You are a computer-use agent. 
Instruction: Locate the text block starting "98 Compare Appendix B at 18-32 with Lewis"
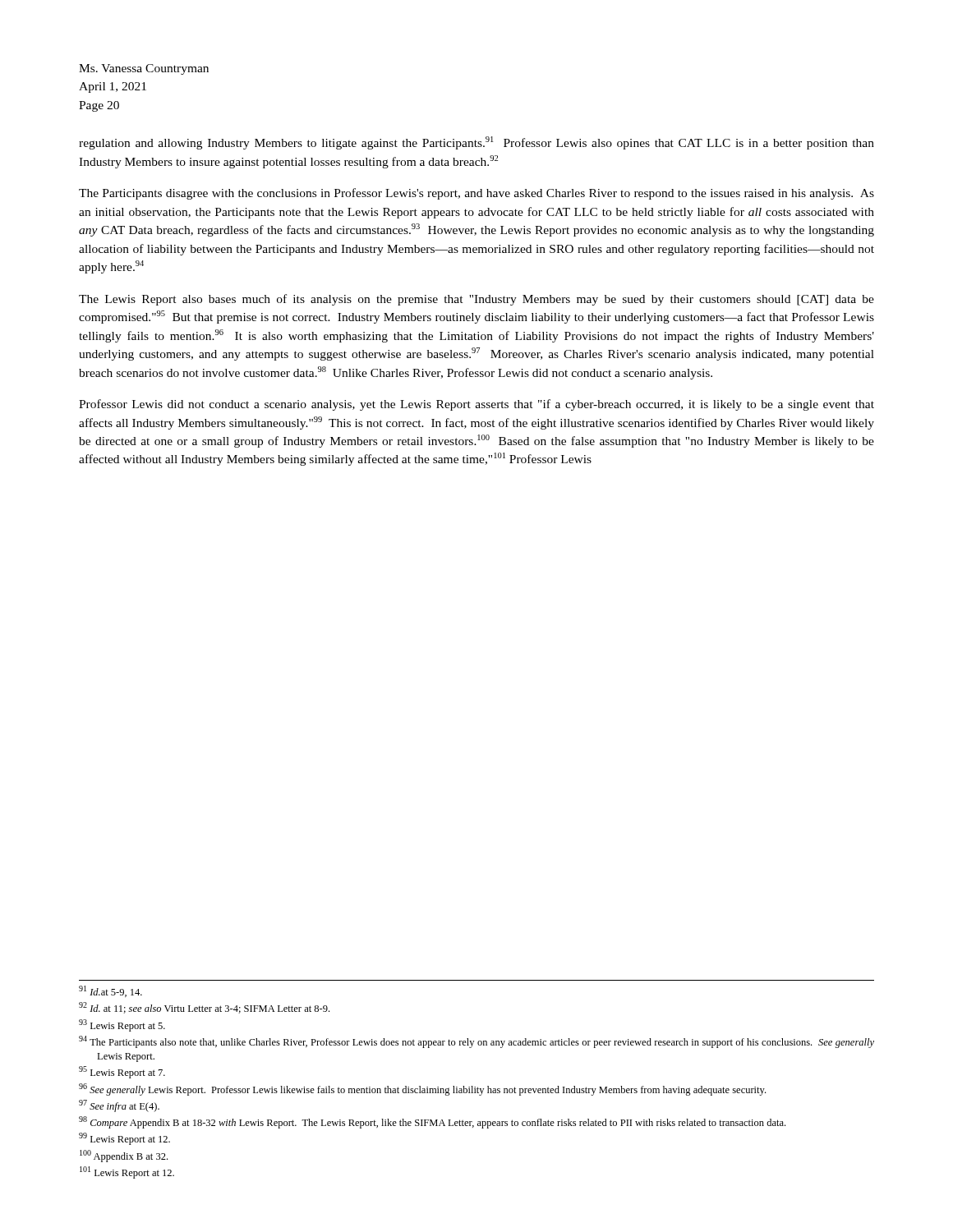tap(442, 1122)
